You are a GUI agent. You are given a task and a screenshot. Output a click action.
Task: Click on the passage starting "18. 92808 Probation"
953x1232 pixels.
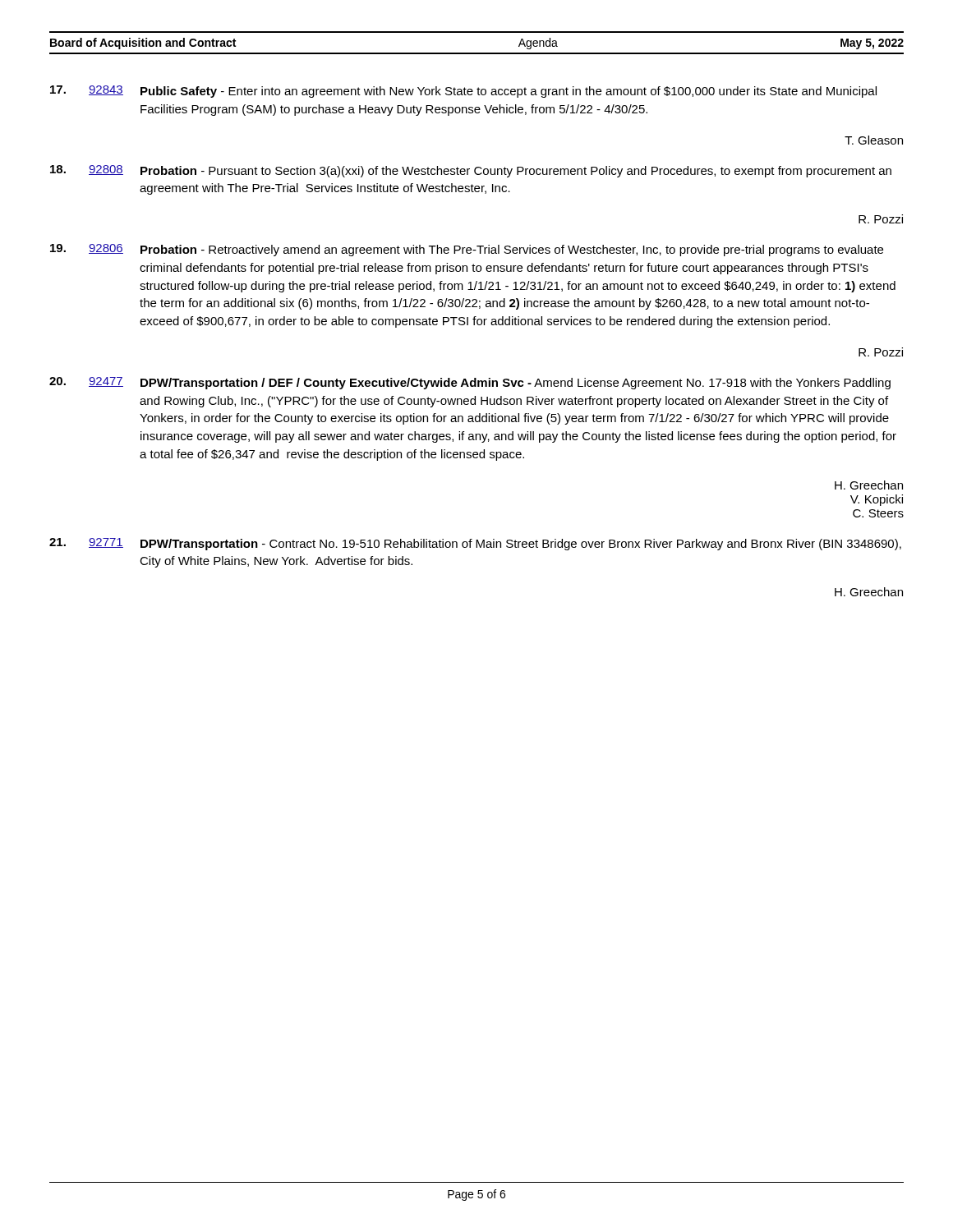(x=476, y=179)
